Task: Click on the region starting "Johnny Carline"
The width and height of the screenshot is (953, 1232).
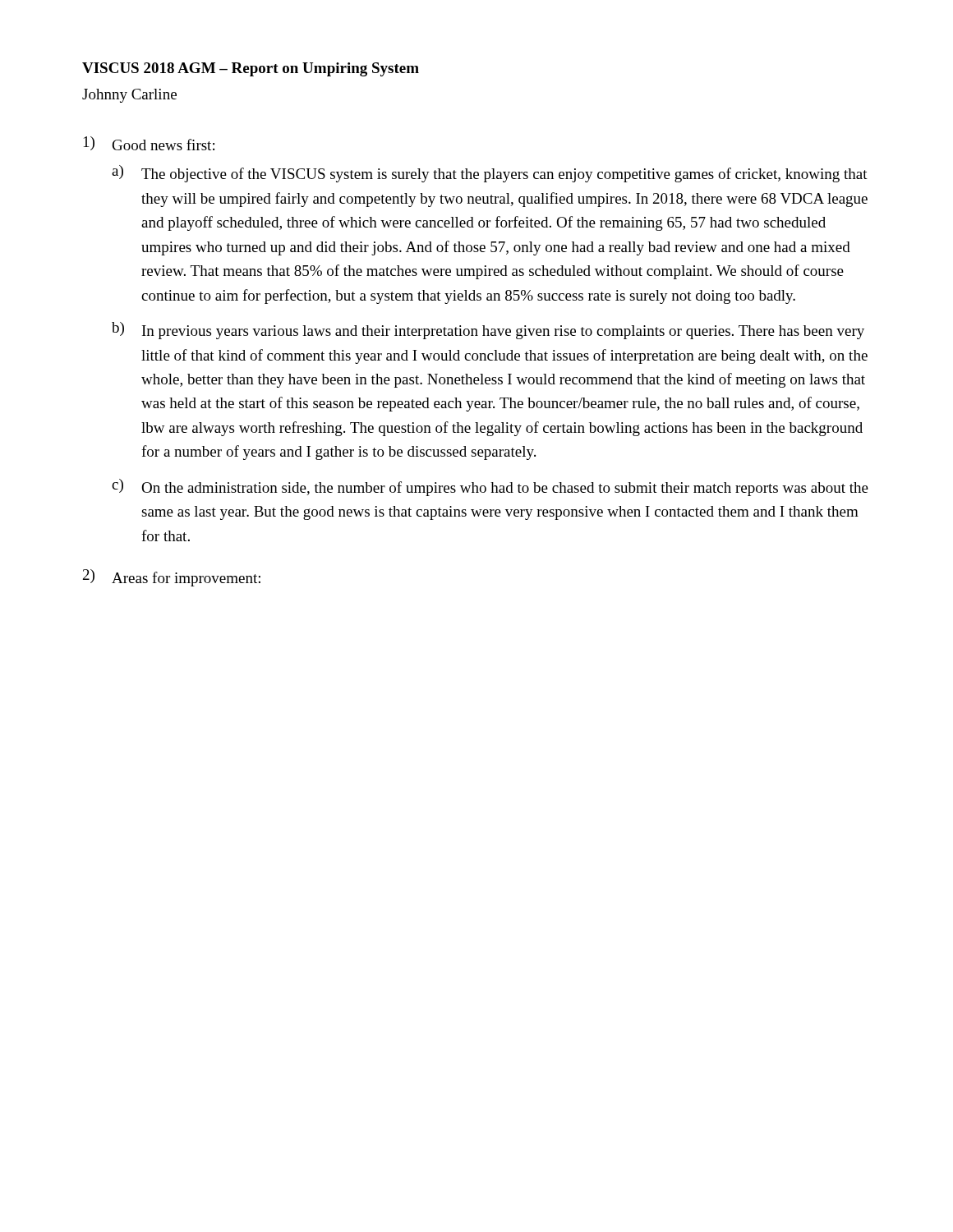Action: point(130,94)
